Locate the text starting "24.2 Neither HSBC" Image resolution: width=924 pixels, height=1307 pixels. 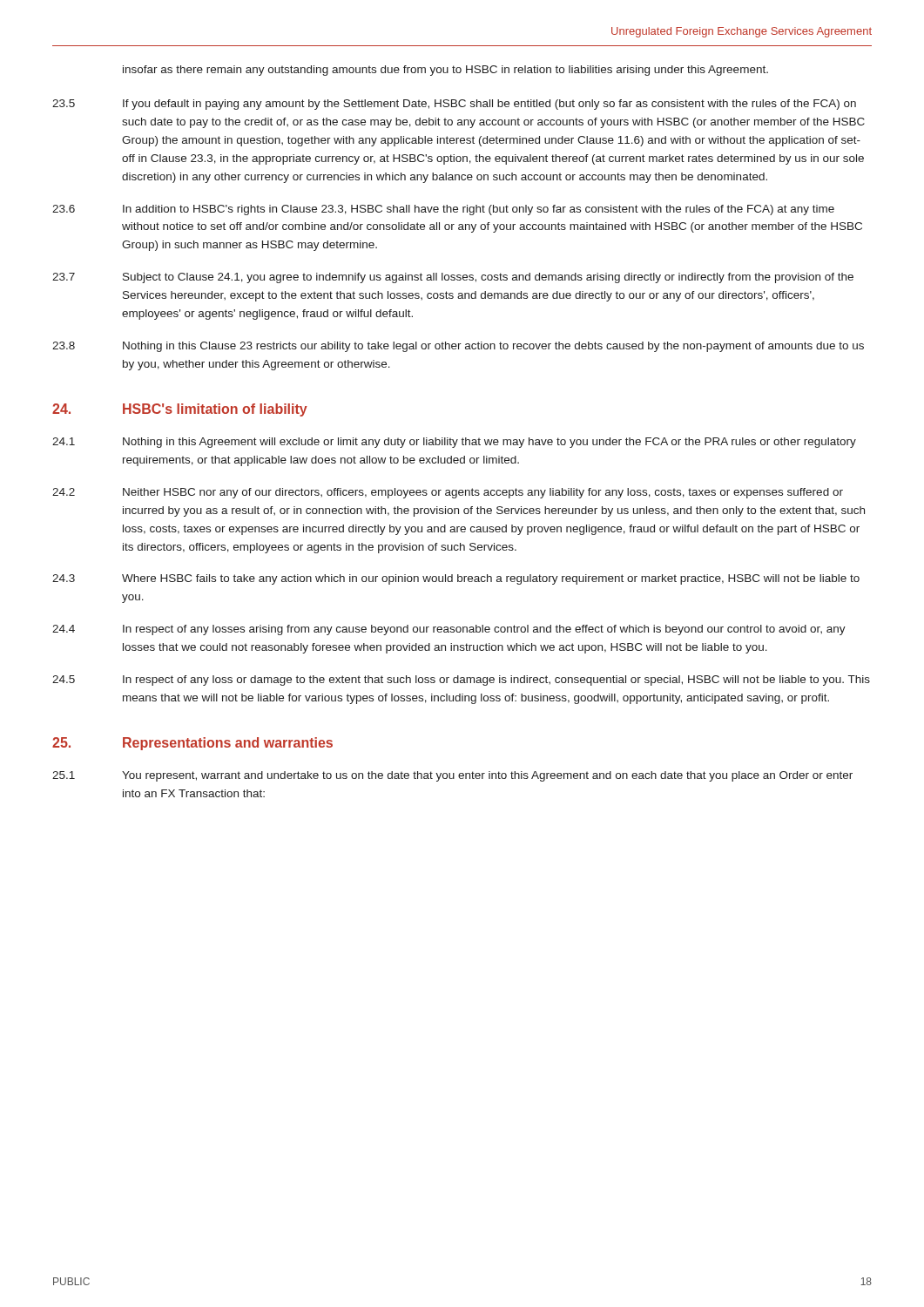(462, 520)
